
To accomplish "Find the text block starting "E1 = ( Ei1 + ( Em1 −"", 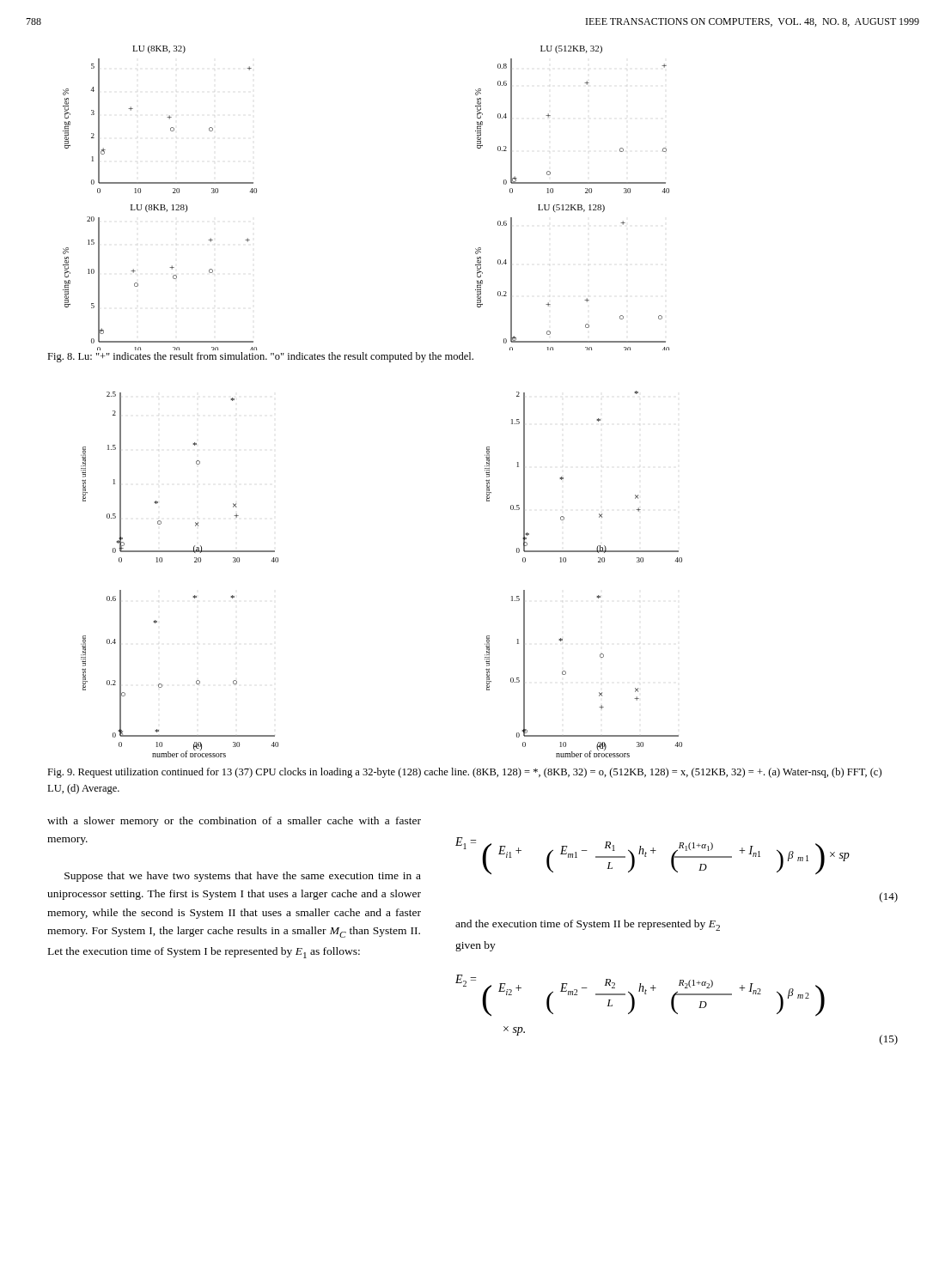I will 677,863.
